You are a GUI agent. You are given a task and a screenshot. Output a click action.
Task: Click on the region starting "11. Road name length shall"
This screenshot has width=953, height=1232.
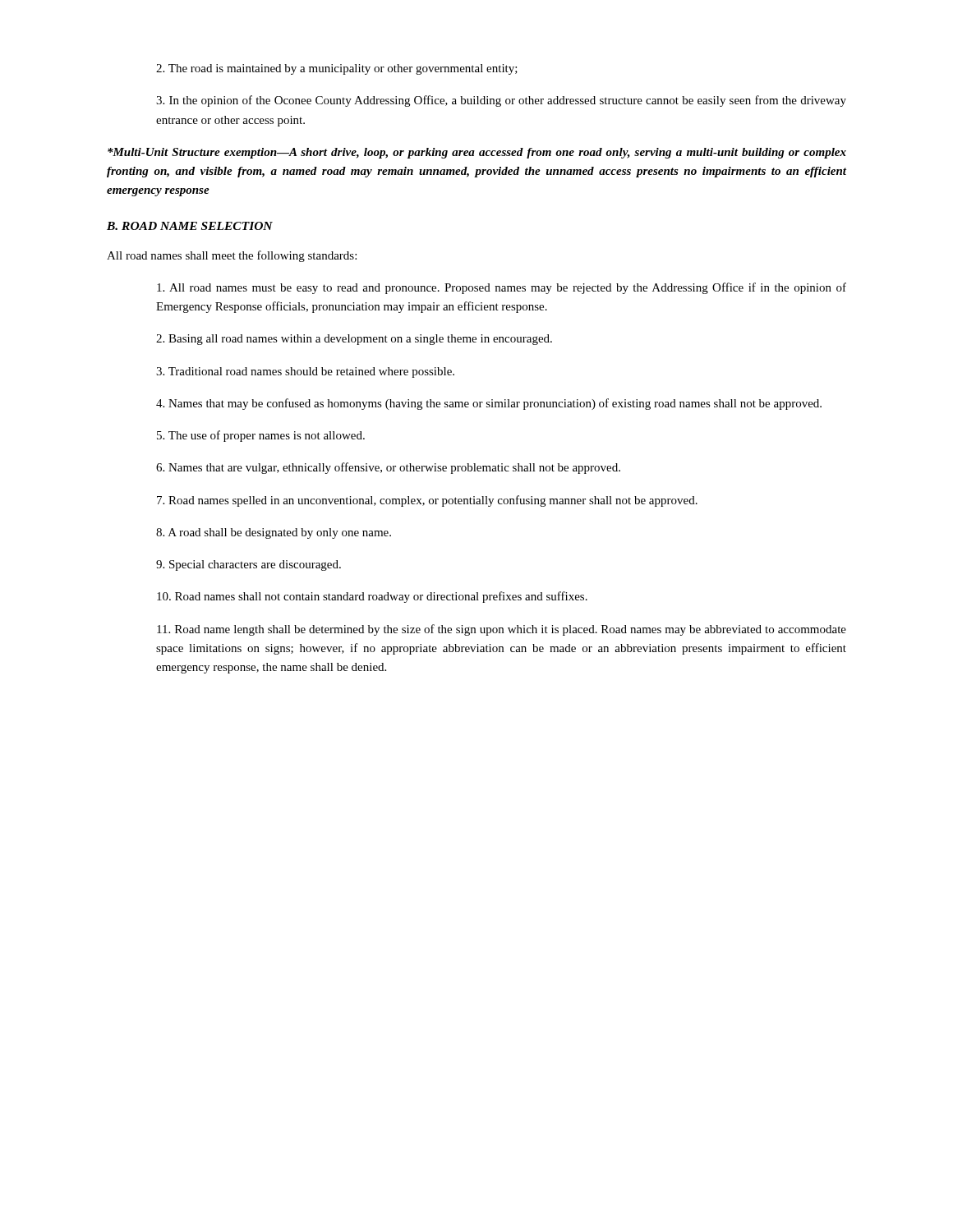501,648
